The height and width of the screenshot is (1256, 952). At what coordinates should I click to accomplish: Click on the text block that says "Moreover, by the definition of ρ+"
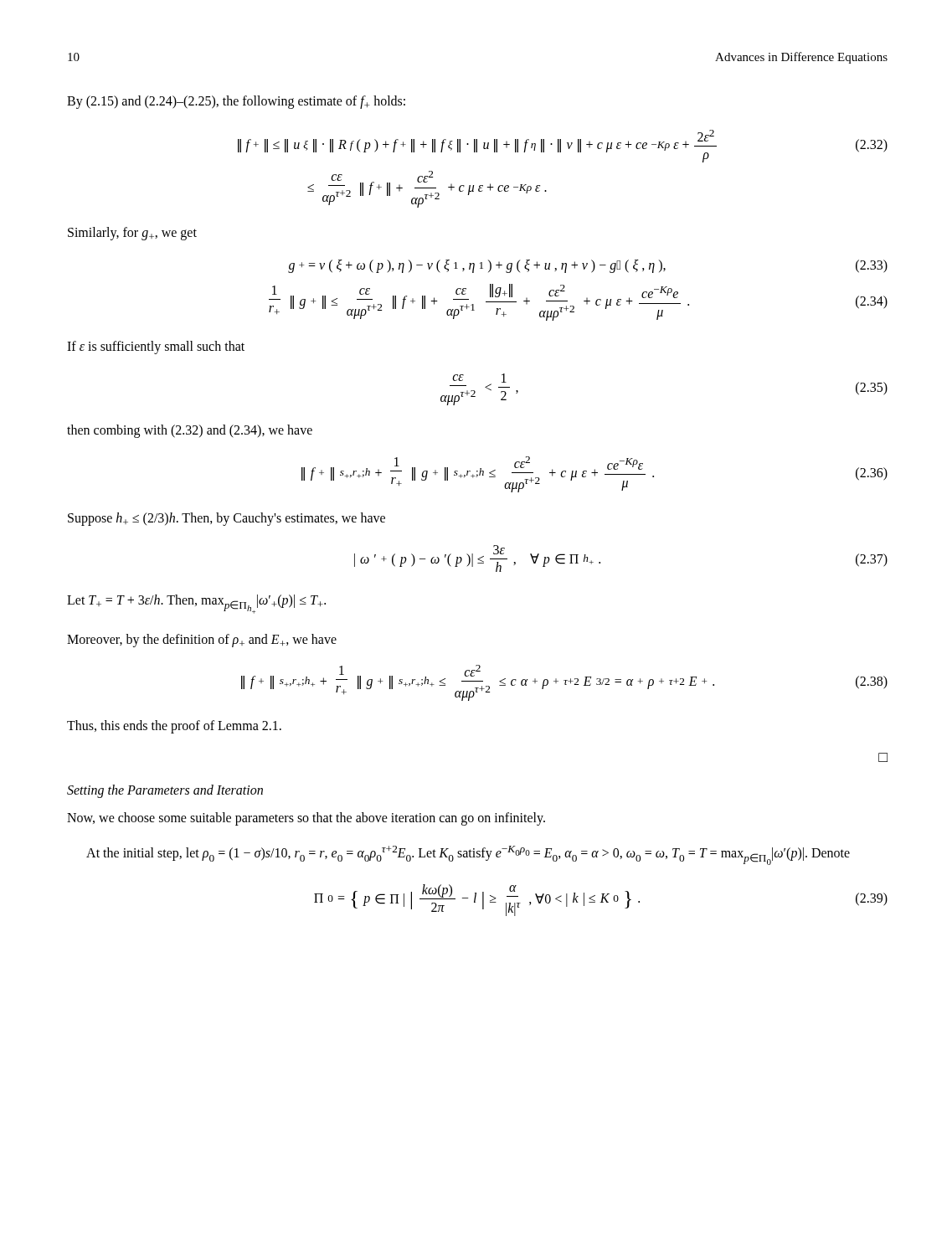pos(202,641)
